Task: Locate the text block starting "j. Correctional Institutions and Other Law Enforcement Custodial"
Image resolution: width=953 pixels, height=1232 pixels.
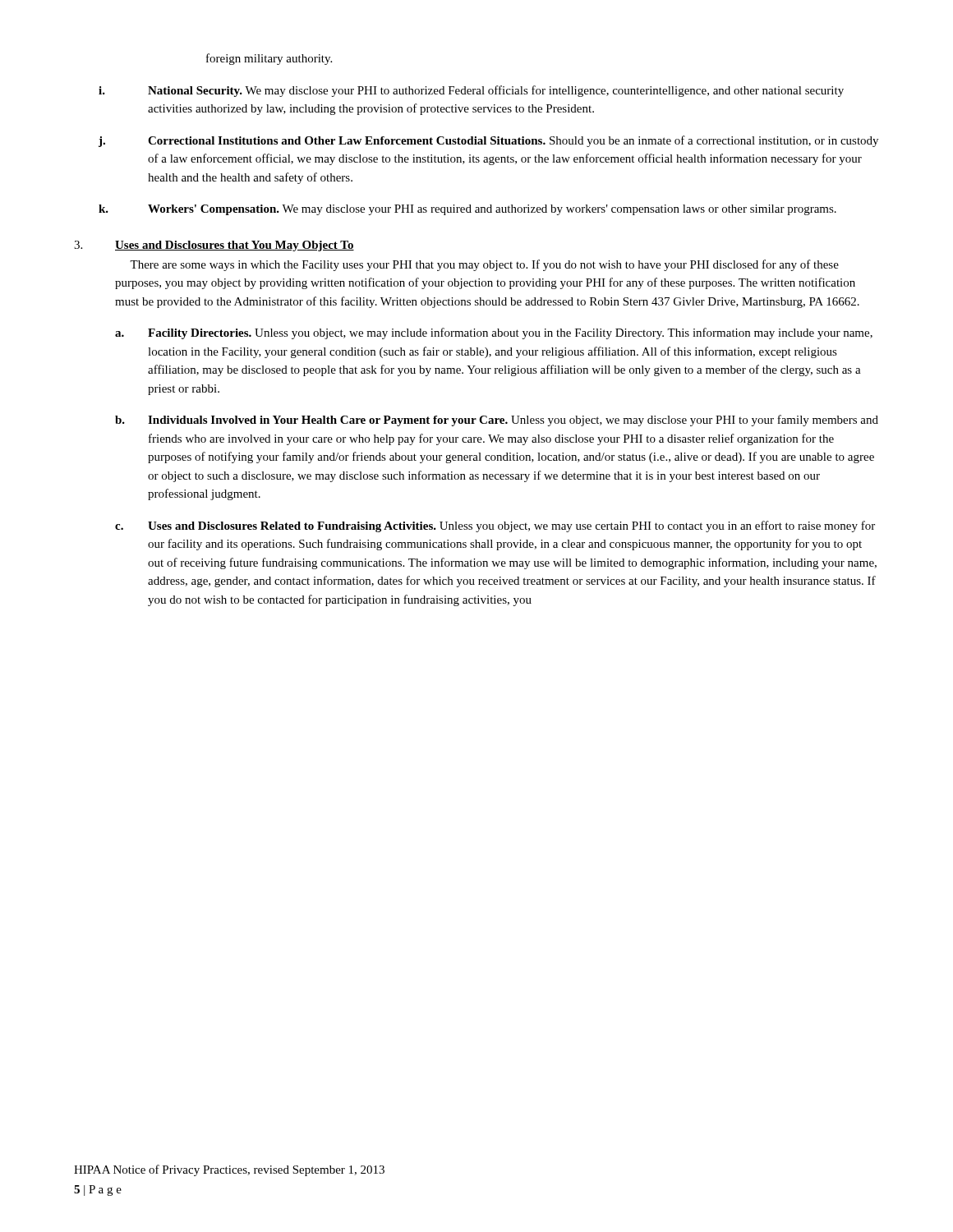Action: point(476,159)
